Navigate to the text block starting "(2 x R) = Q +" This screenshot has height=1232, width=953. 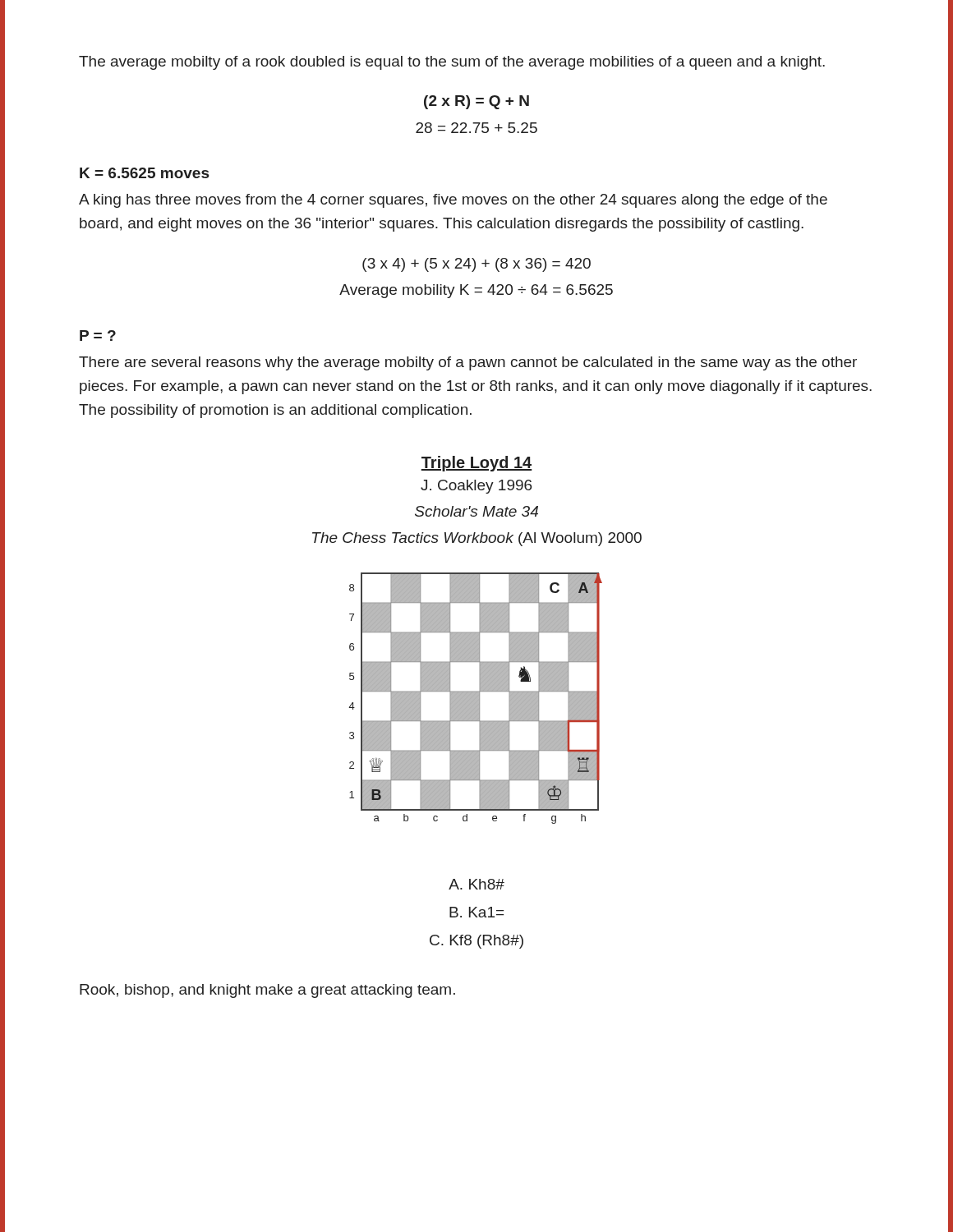click(x=476, y=114)
